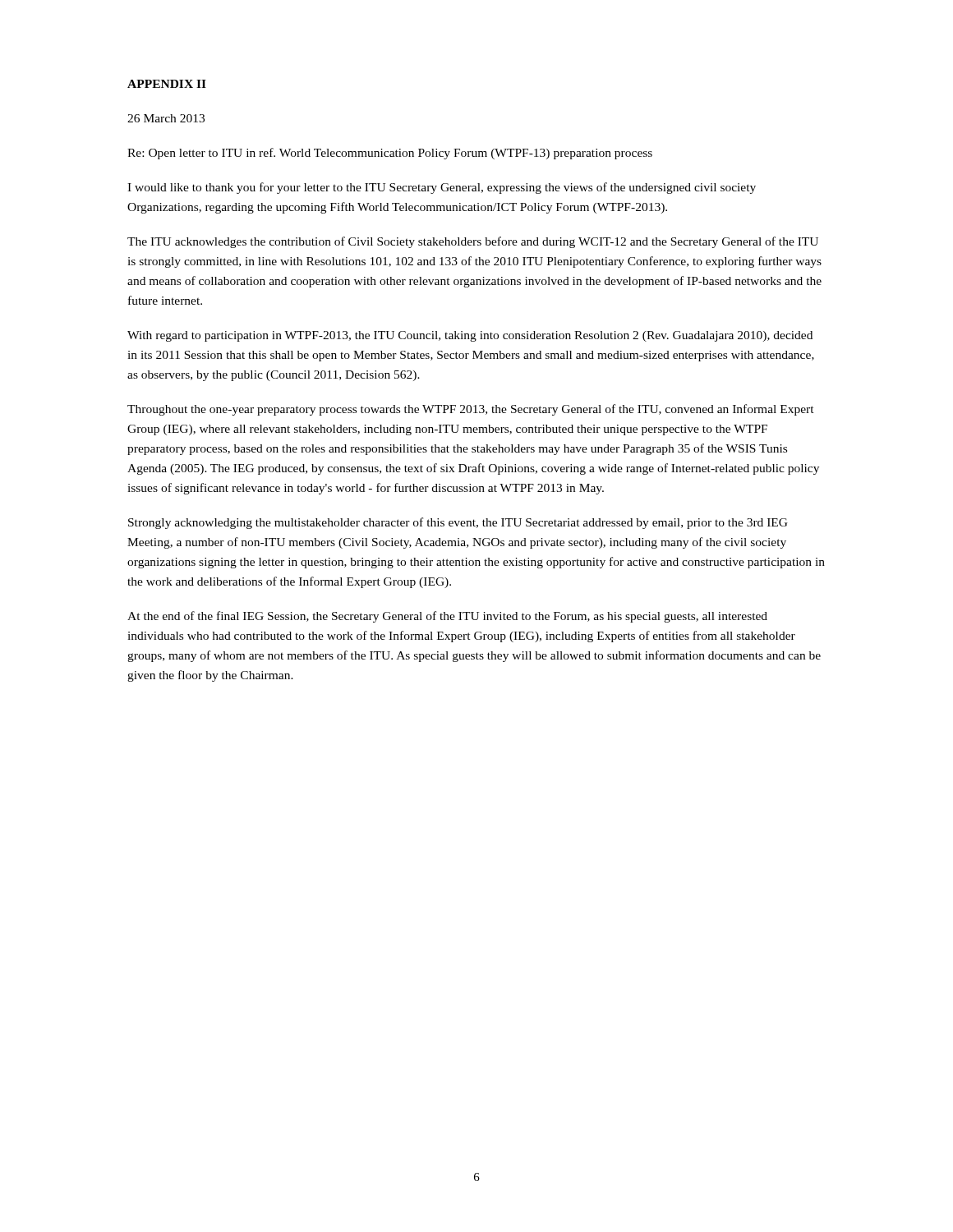Screen dimensions: 1232x953
Task: Locate the section header containing "APPENDIX II"
Action: (x=167, y=83)
